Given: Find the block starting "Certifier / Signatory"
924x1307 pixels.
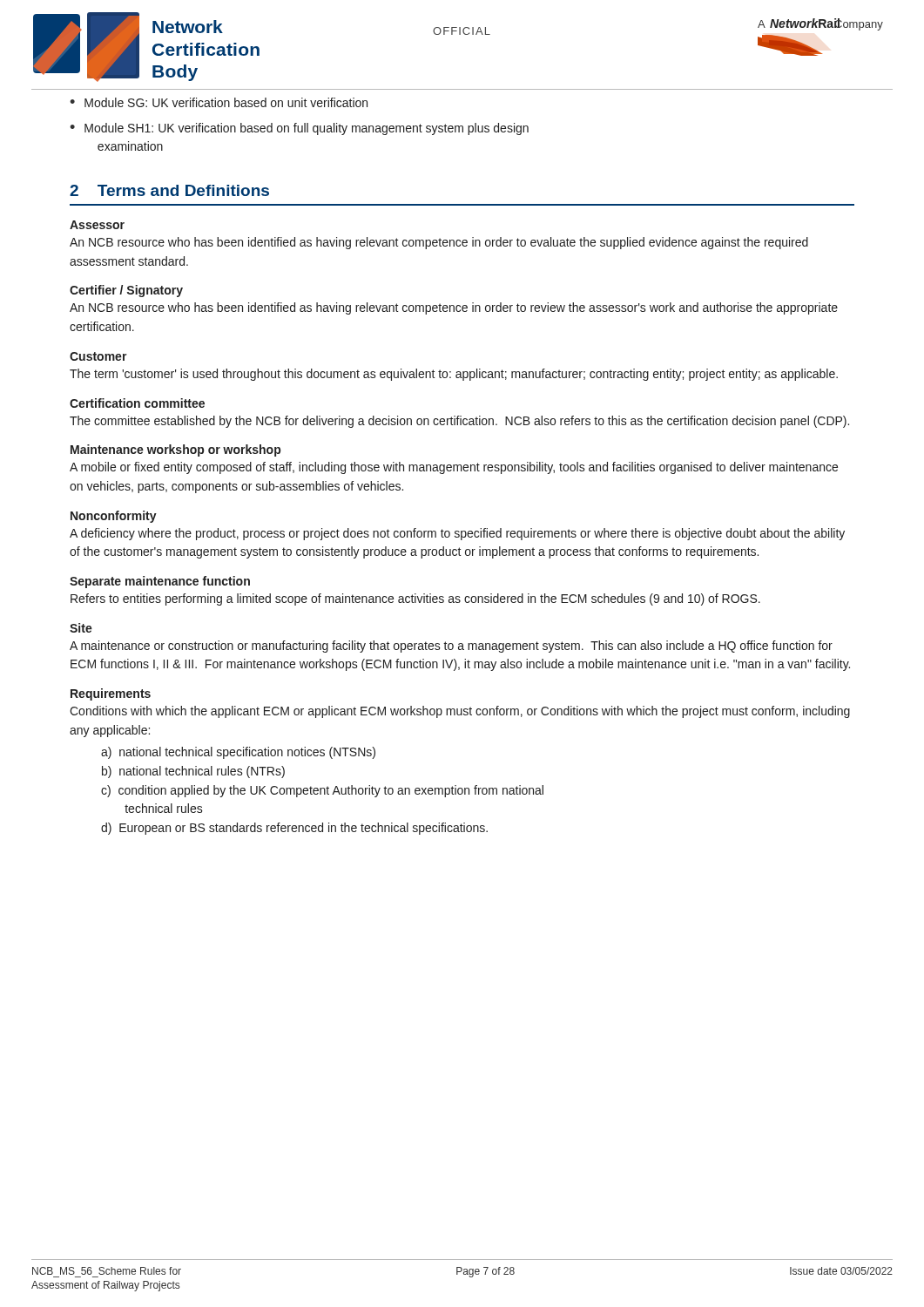Looking at the screenshot, I should point(462,310).
